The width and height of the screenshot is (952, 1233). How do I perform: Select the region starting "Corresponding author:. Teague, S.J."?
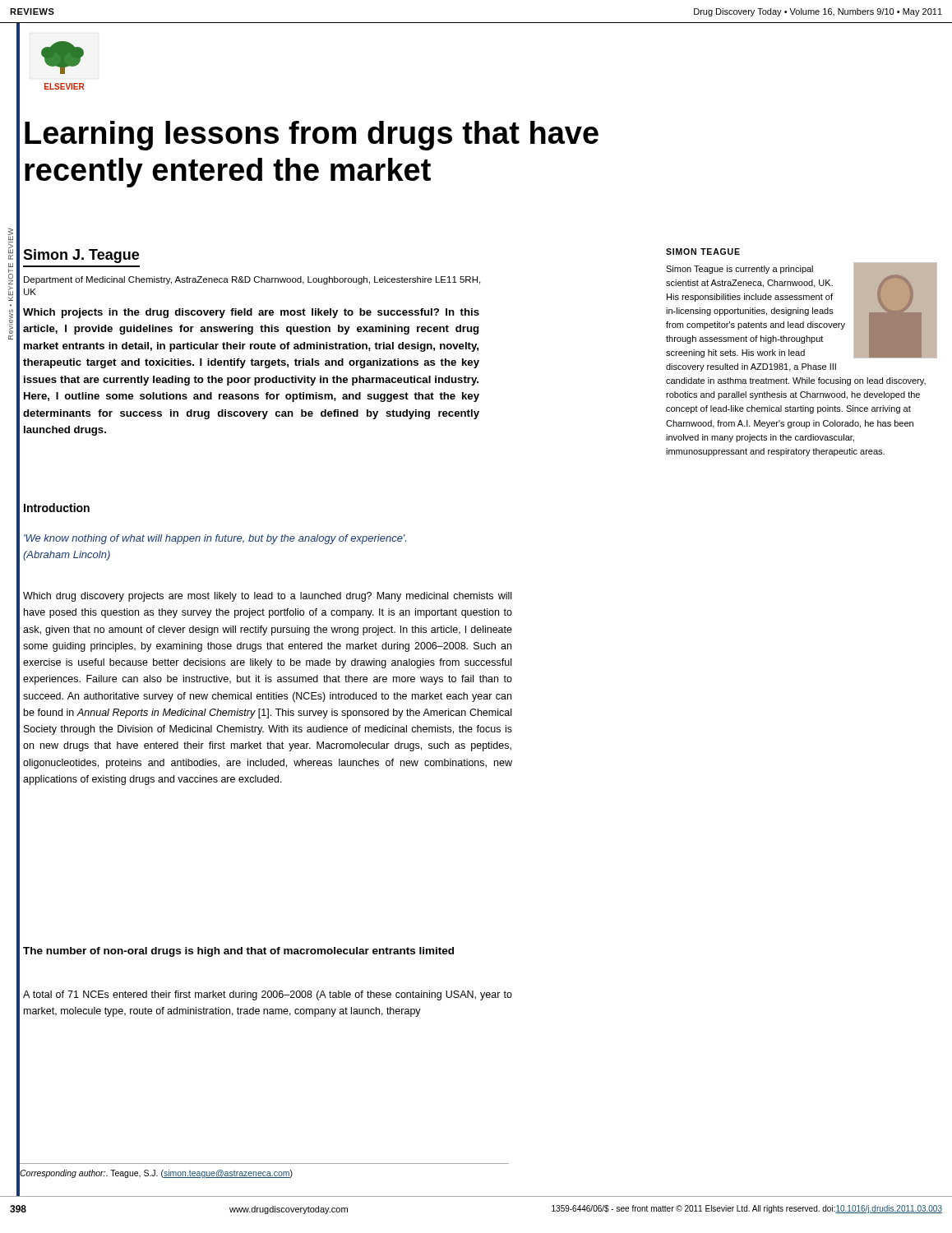pyautogui.click(x=264, y=1173)
